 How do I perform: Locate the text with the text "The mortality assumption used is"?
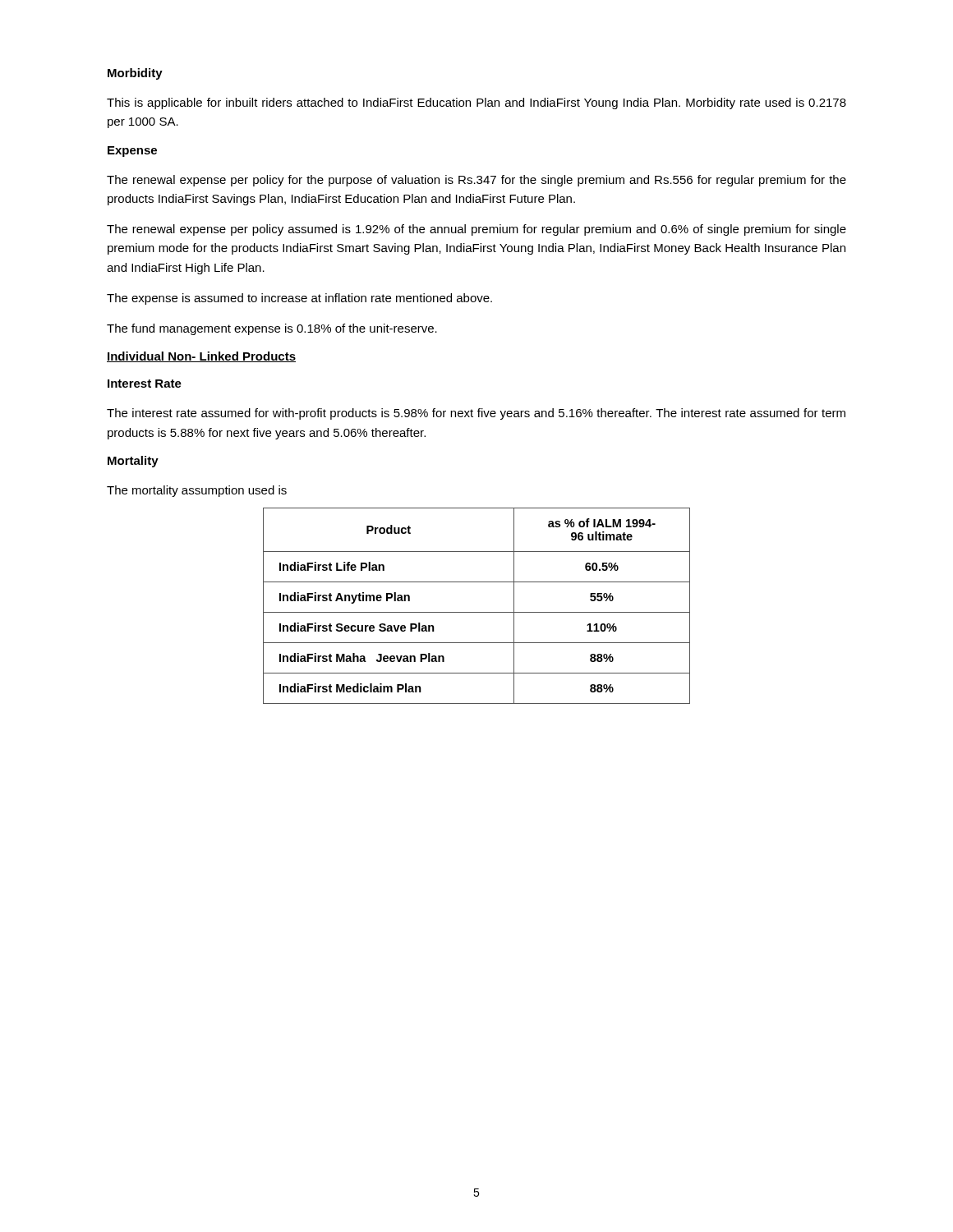click(197, 490)
